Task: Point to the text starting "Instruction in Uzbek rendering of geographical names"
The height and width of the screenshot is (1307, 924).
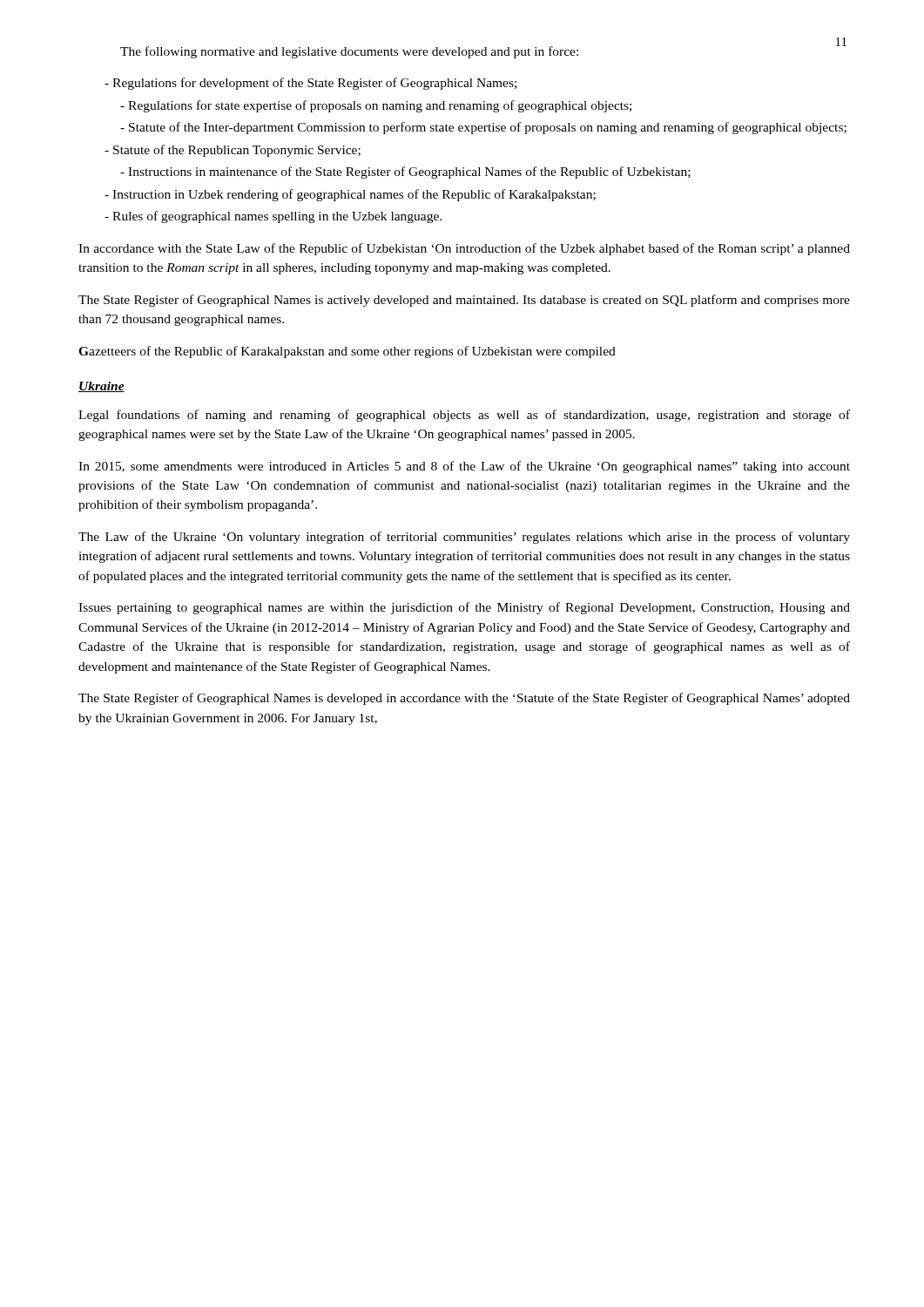Action: (x=350, y=194)
